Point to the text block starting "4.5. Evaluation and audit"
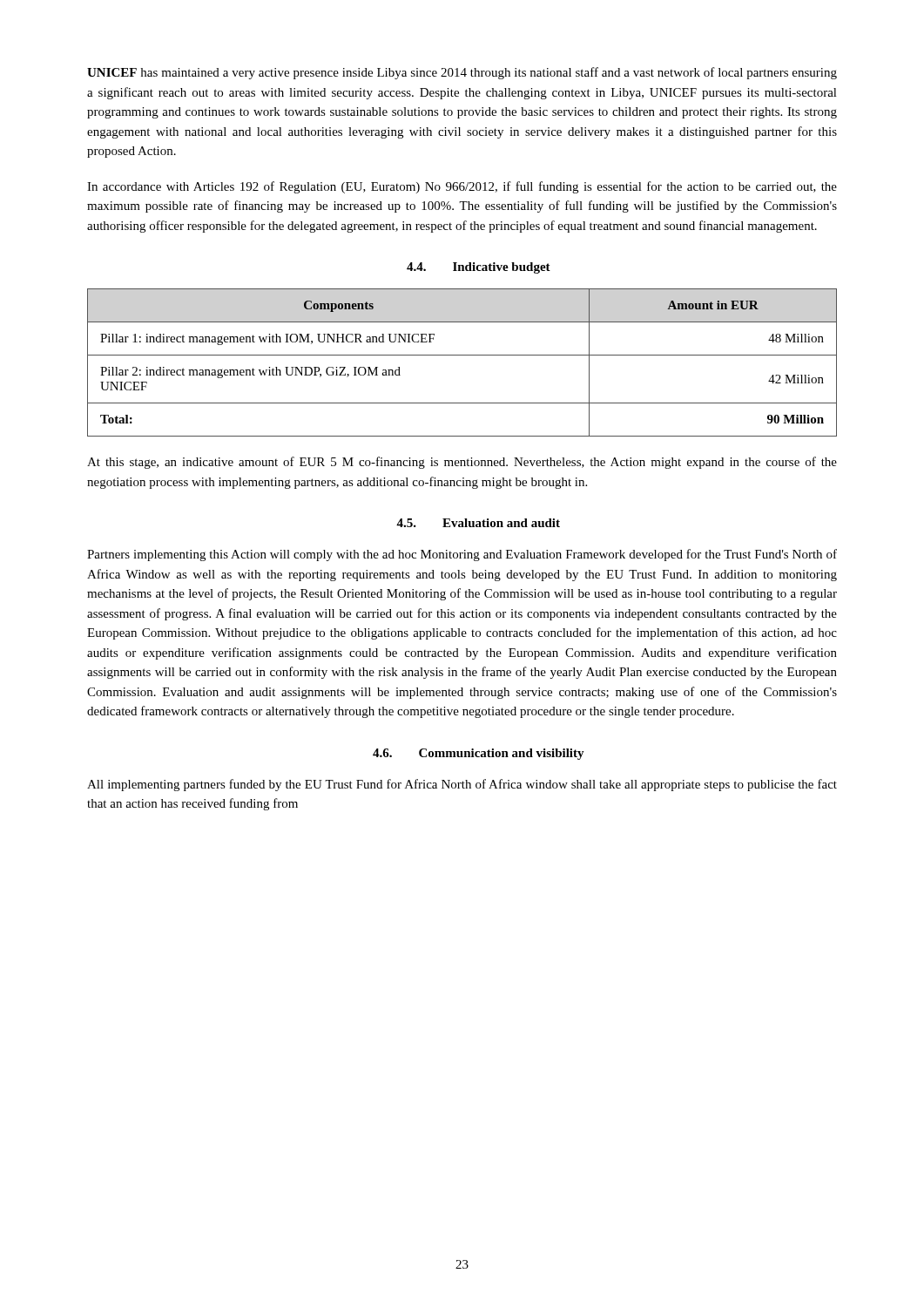Viewport: 924px width, 1307px height. (462, 523)
